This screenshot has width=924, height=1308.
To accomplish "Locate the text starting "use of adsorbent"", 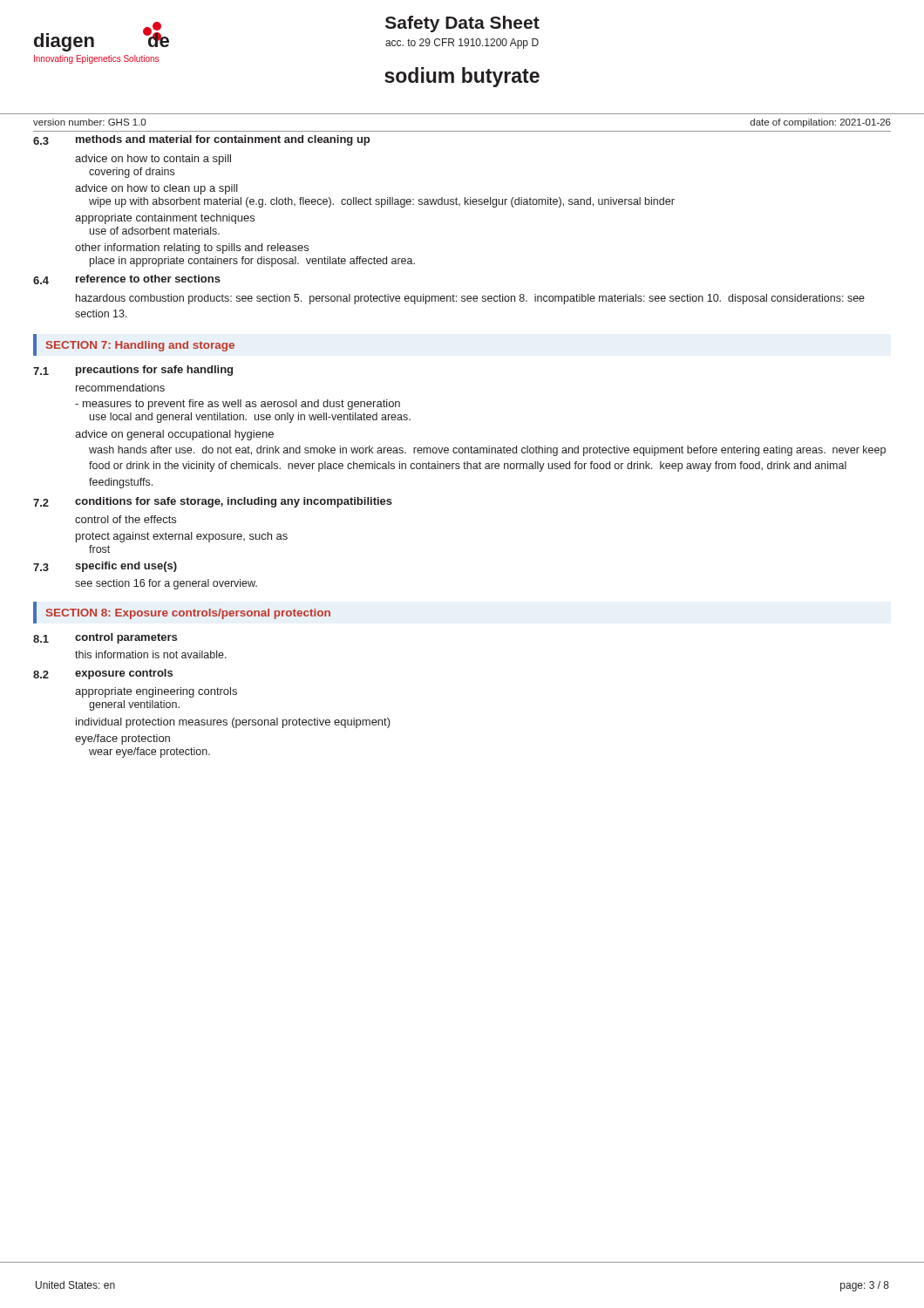I will coord(155,231).
